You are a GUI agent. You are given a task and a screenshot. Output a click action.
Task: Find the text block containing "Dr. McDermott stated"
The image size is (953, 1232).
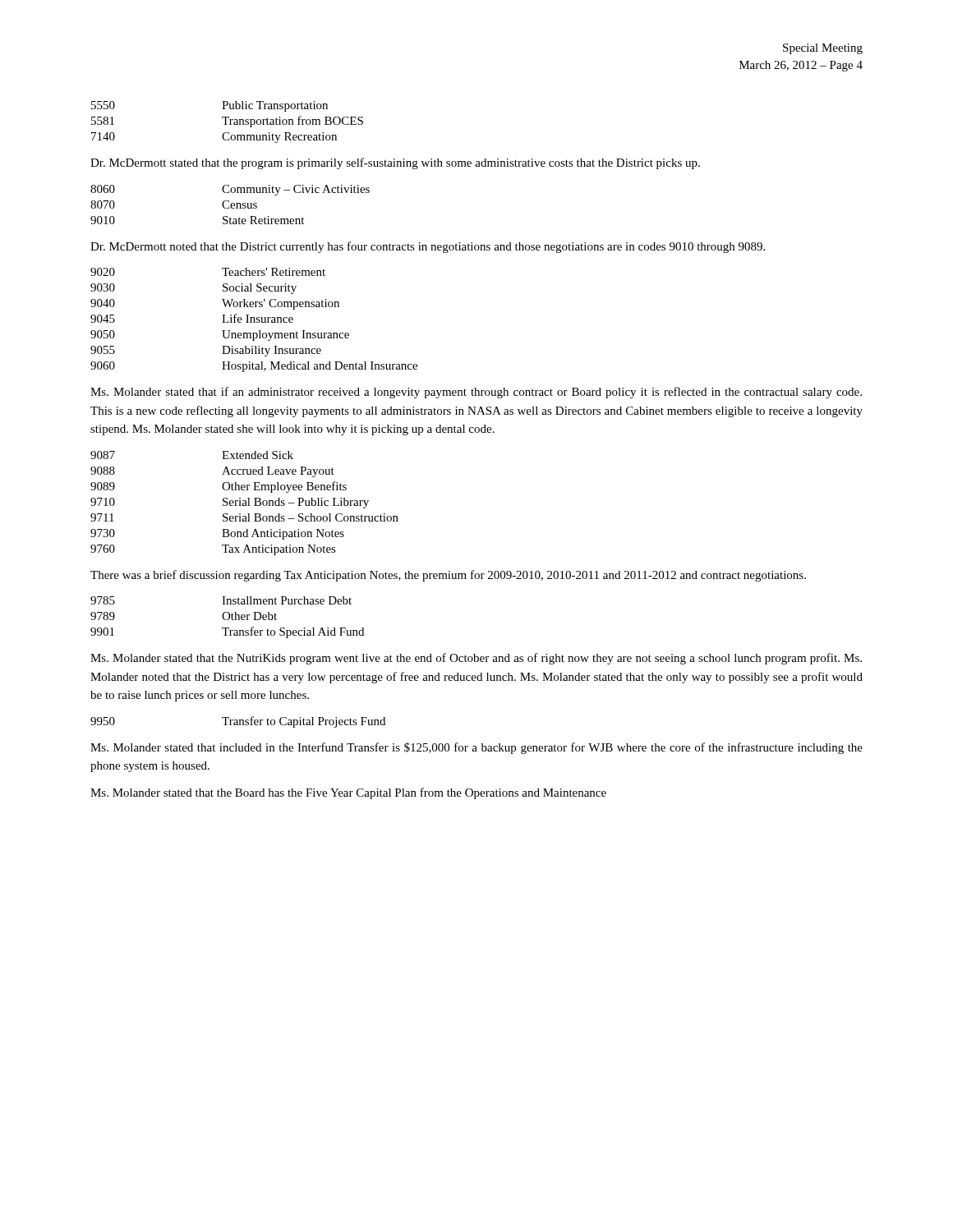tap(395, 163)
